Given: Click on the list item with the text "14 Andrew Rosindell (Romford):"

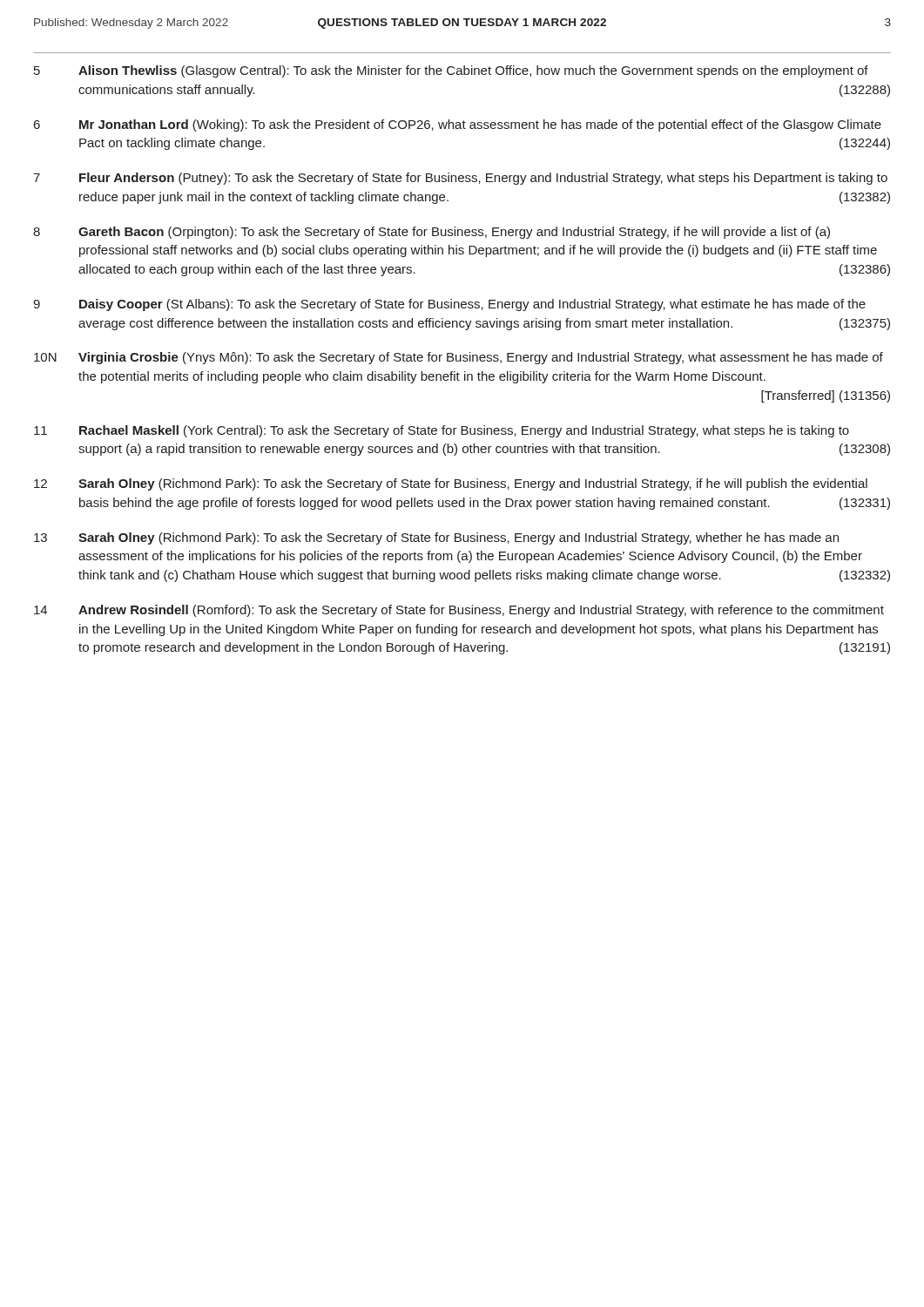Looking at the screenshot, I should tap(462, 629).
